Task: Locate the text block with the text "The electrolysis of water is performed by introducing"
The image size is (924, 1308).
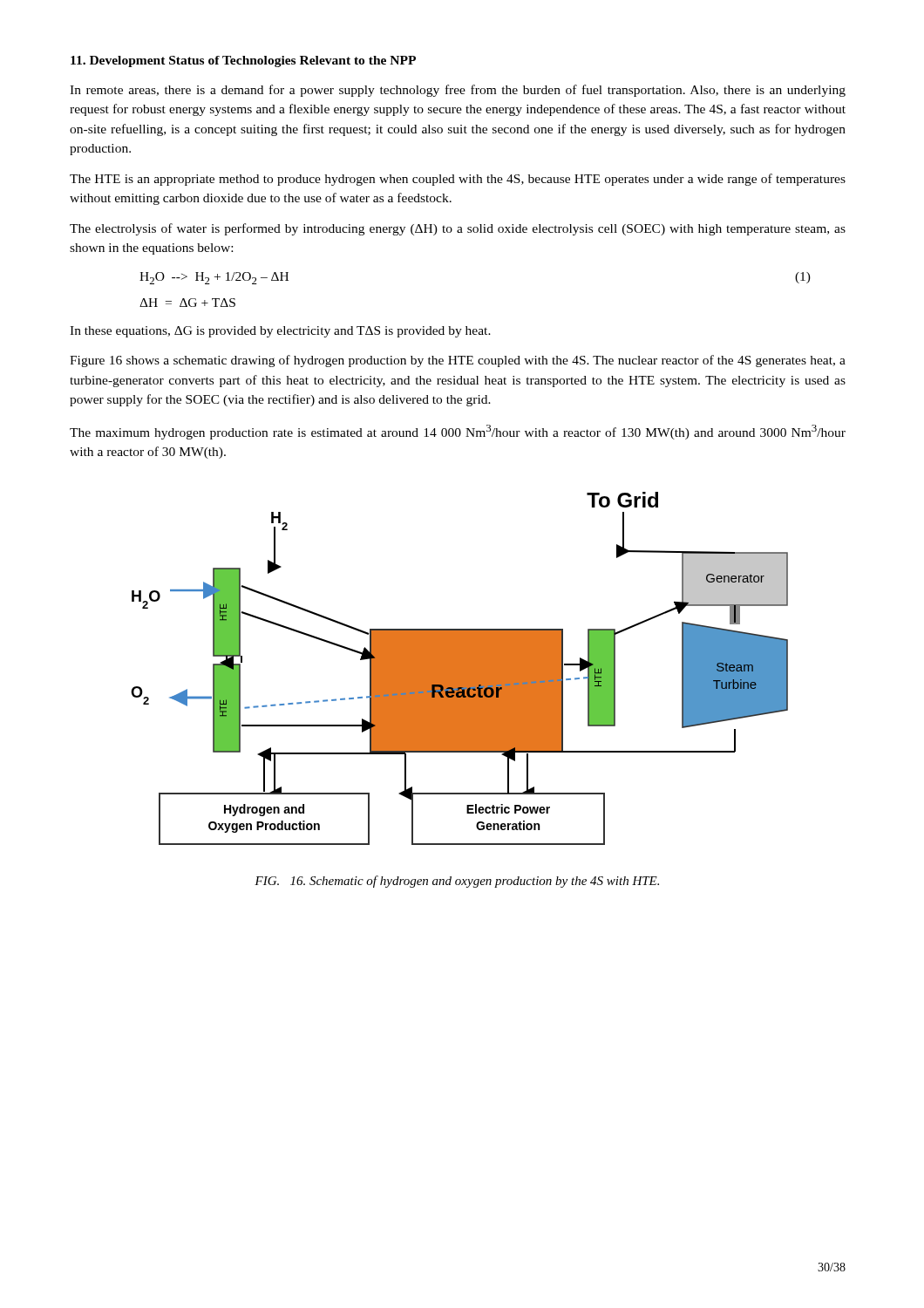Action: click(458, 238)
